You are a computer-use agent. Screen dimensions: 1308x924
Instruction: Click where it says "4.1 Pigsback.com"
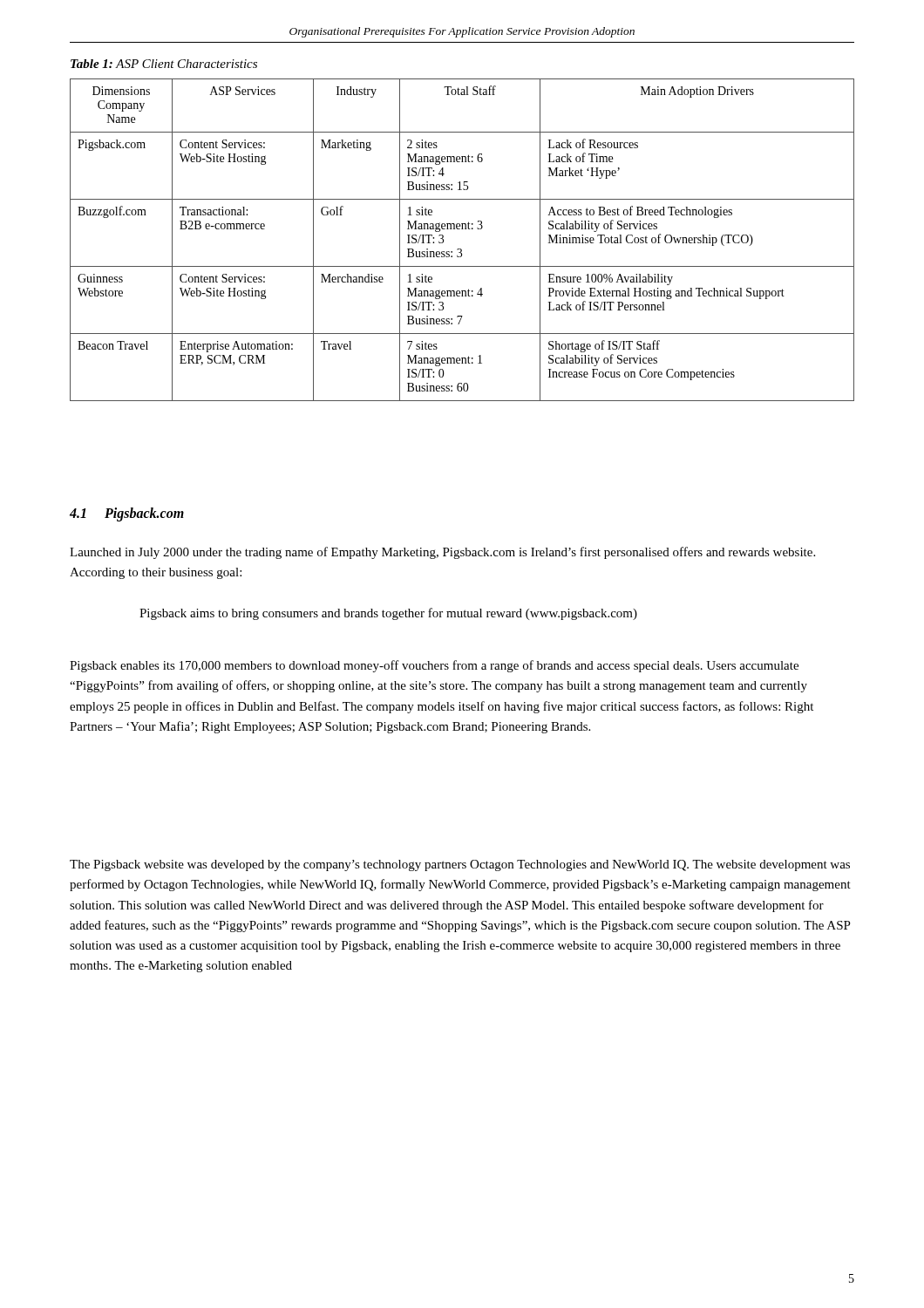(x=127, y=513)
